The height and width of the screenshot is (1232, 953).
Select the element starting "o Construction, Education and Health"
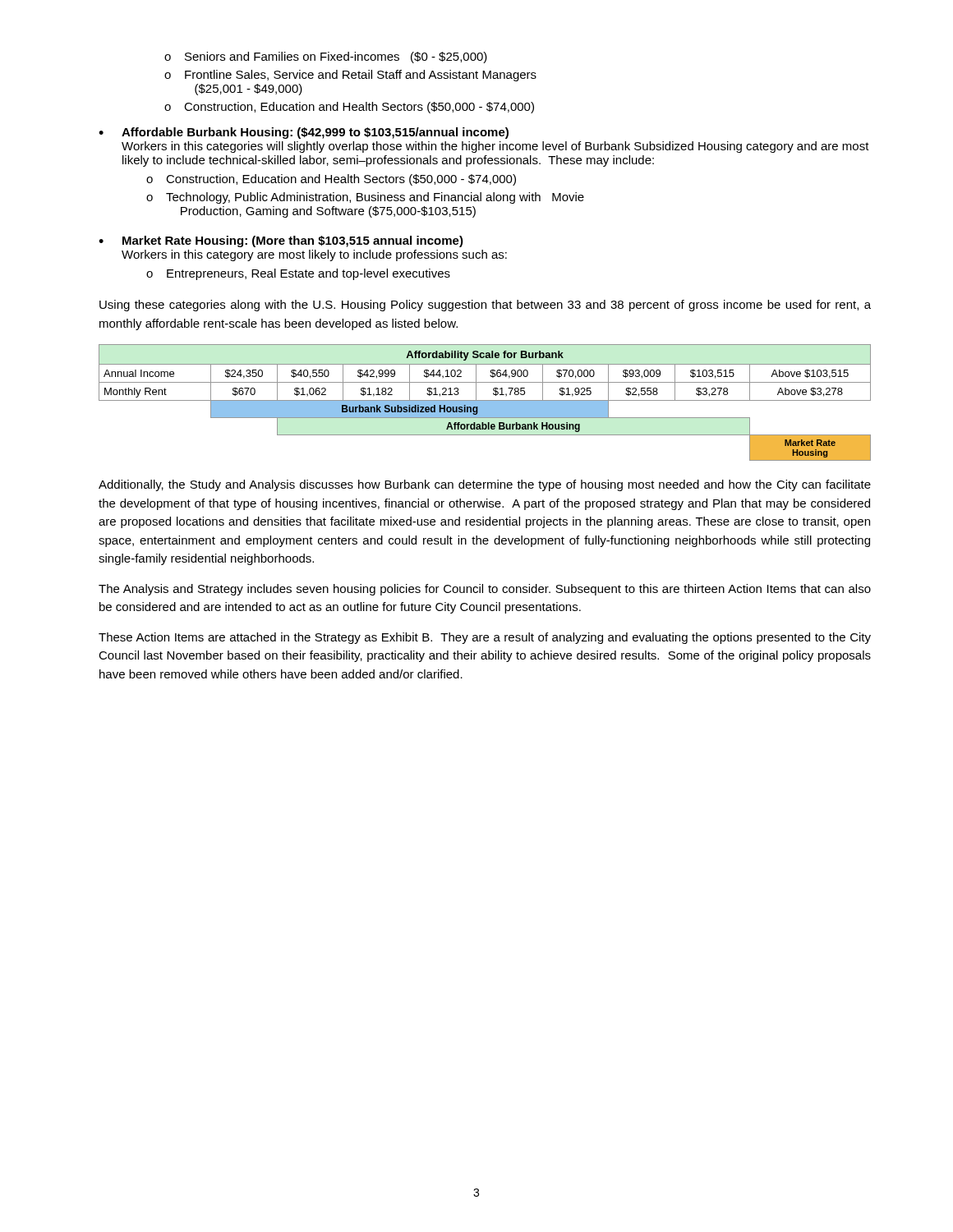point(350,106)
